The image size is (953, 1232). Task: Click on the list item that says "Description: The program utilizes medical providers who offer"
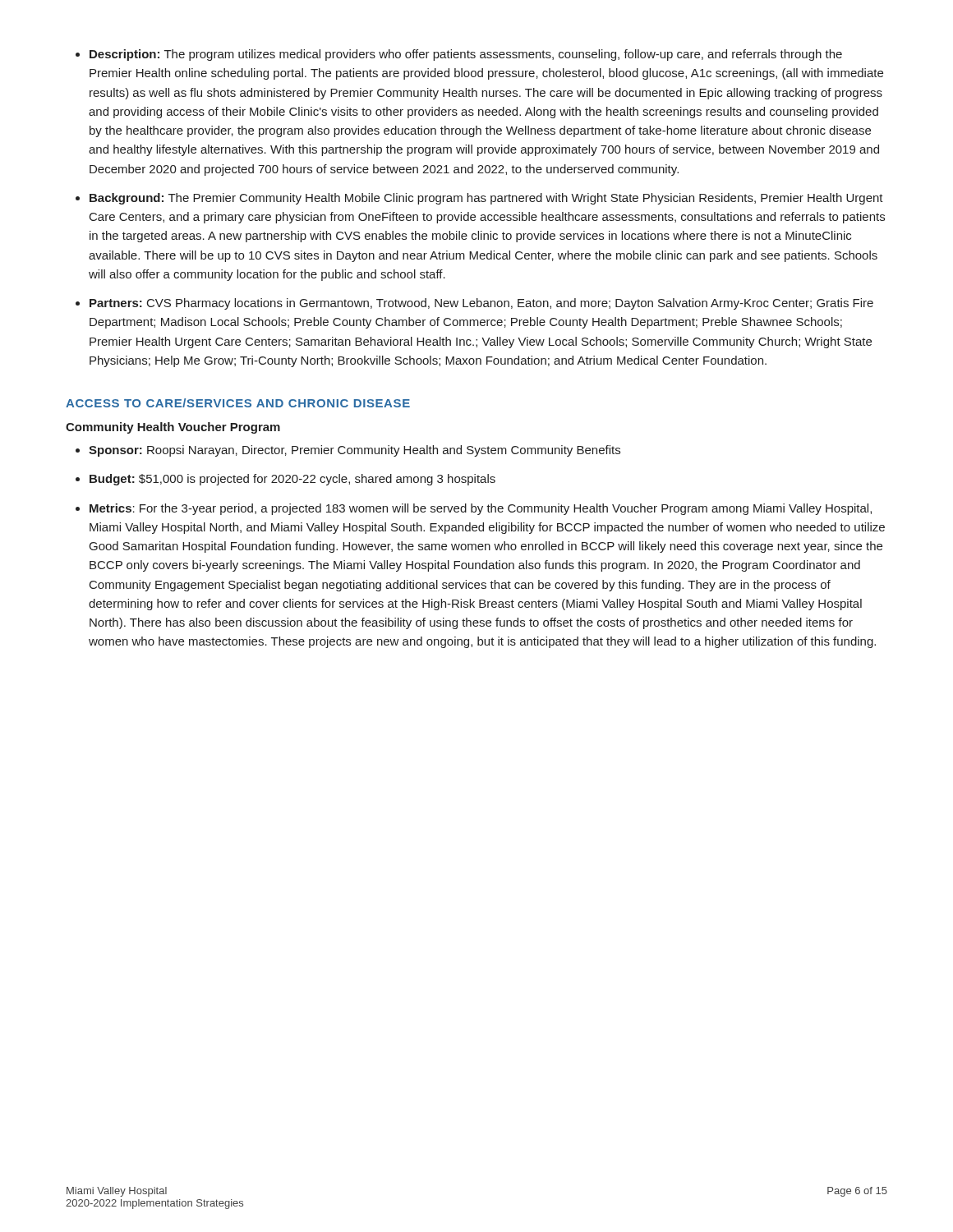486,111
